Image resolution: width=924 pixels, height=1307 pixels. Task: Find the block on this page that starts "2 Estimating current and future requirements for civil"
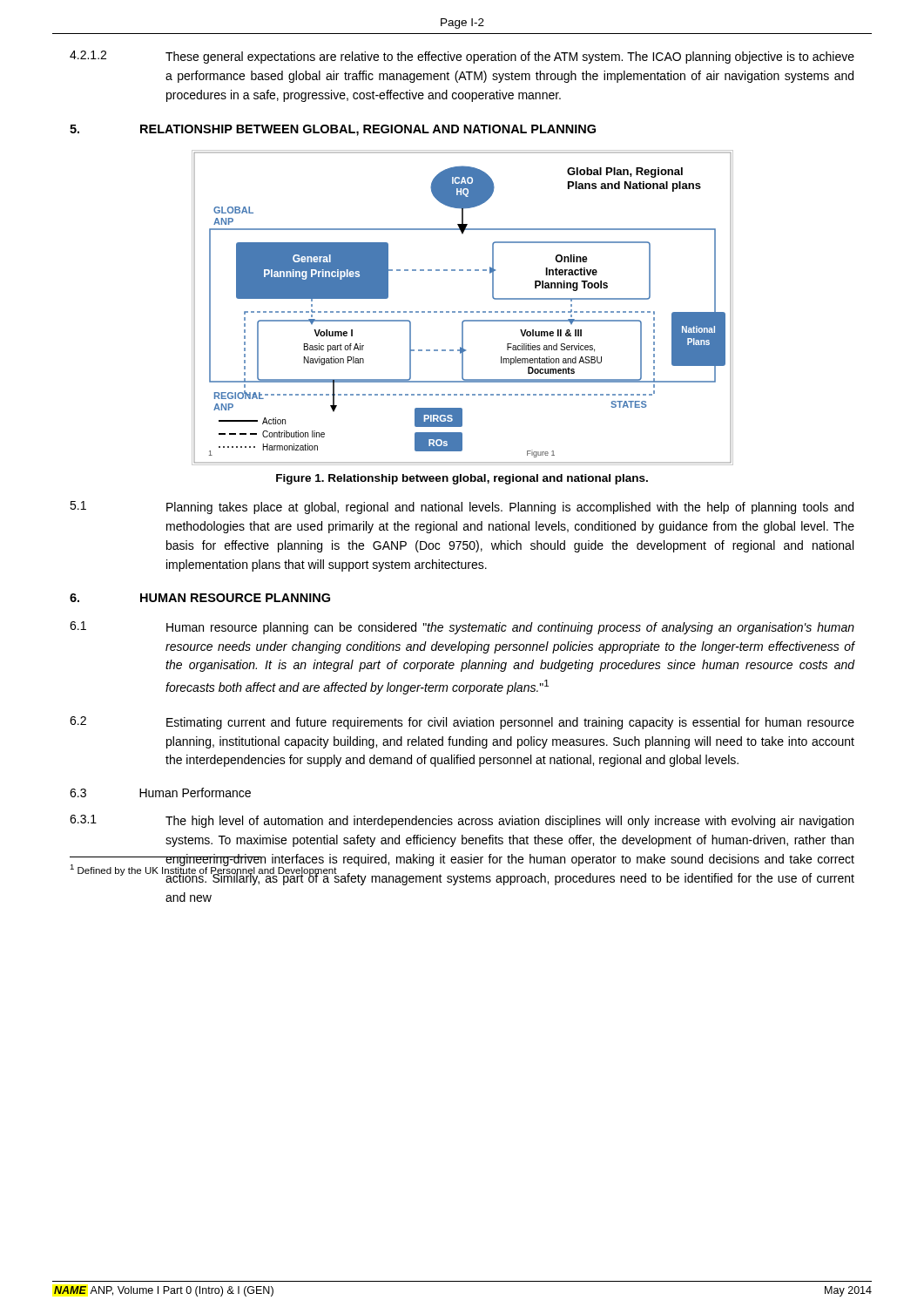click(x=462, y=742)
